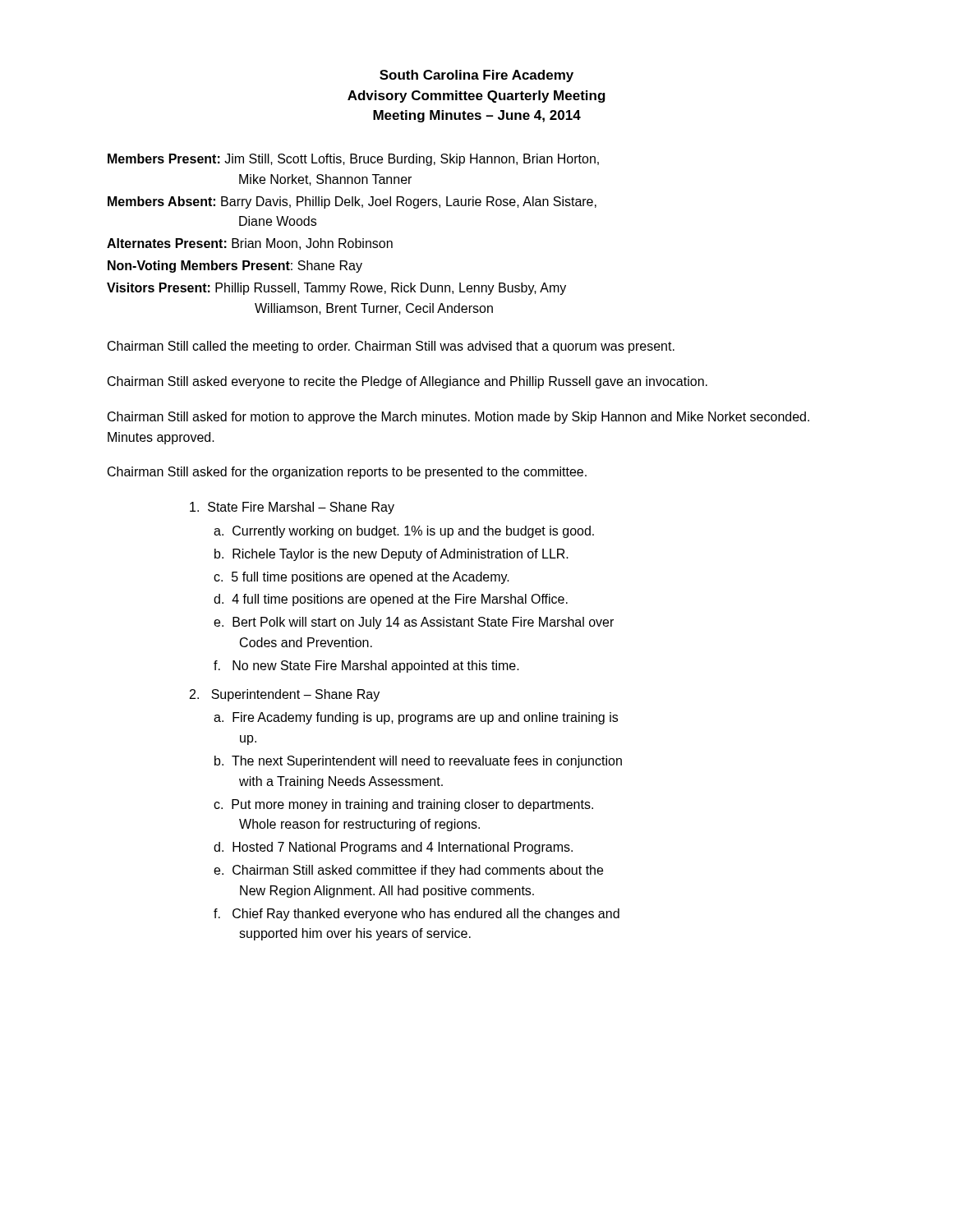Point to the region starting "e. Bert Polk will start on July 14"

(414, 633)
